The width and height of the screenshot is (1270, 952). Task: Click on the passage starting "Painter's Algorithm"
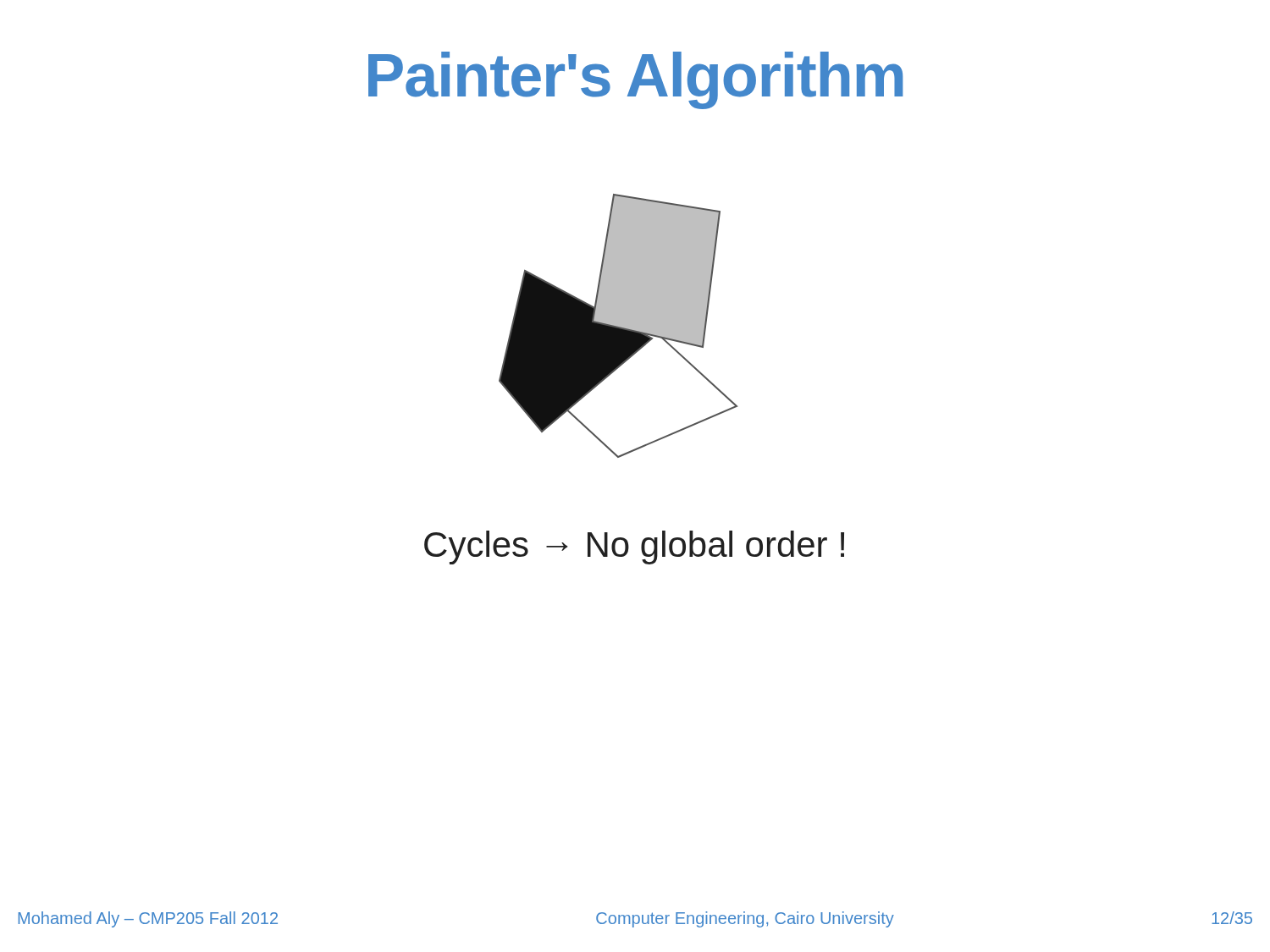point(635,75)
